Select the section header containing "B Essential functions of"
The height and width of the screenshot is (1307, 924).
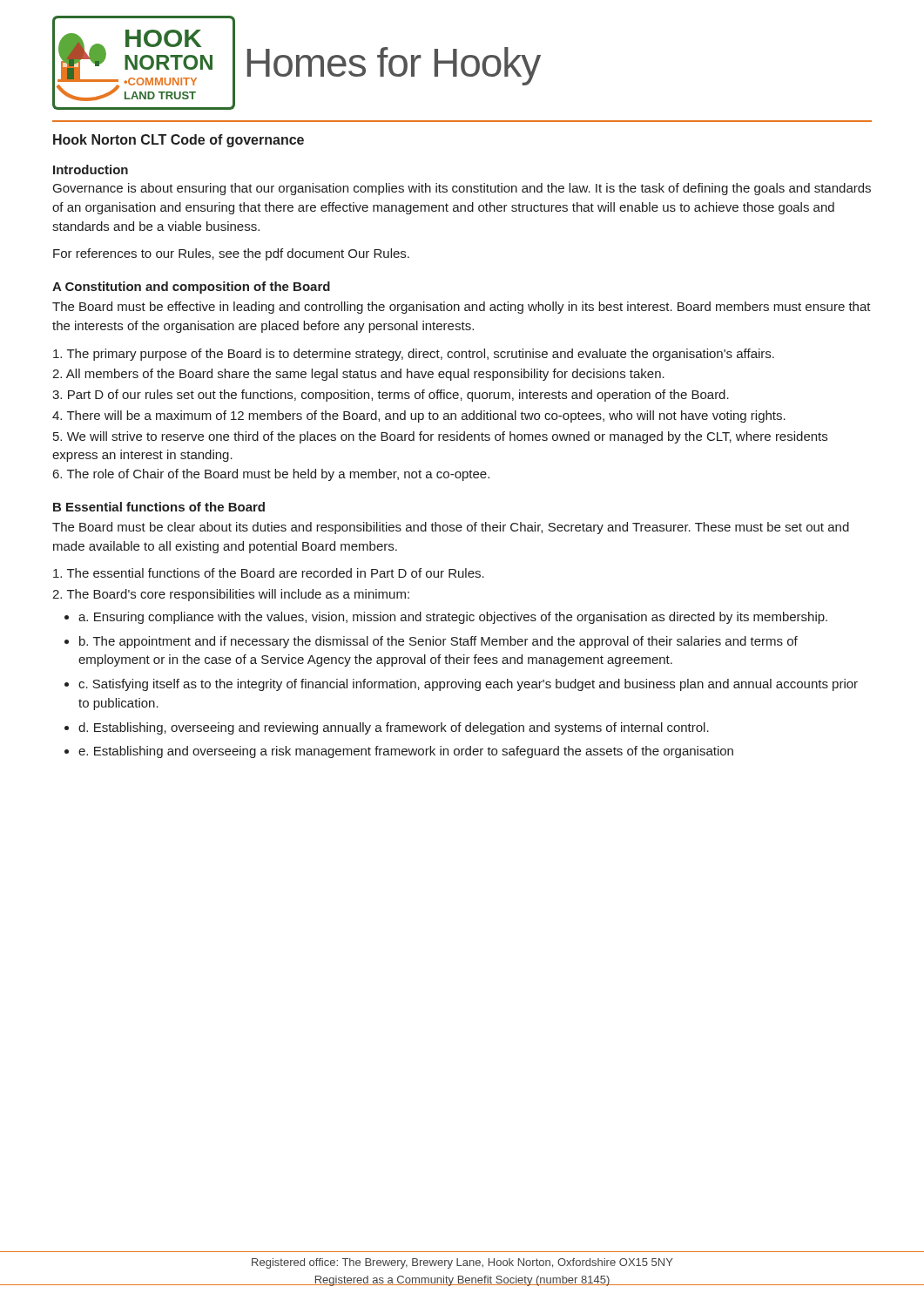click(x=159, y=506)
